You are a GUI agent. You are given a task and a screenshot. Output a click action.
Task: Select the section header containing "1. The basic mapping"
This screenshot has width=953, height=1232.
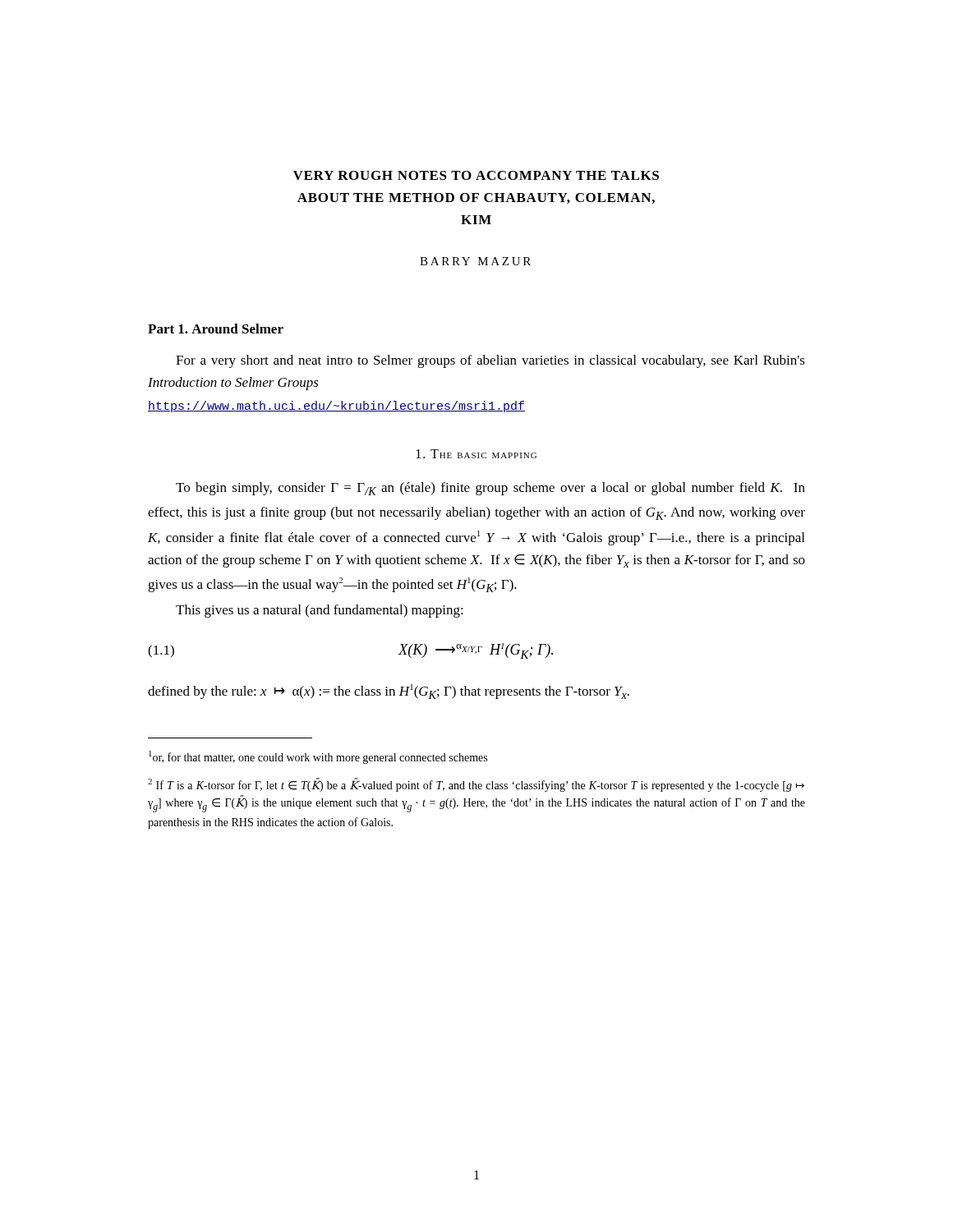click(x=476, y=454)
